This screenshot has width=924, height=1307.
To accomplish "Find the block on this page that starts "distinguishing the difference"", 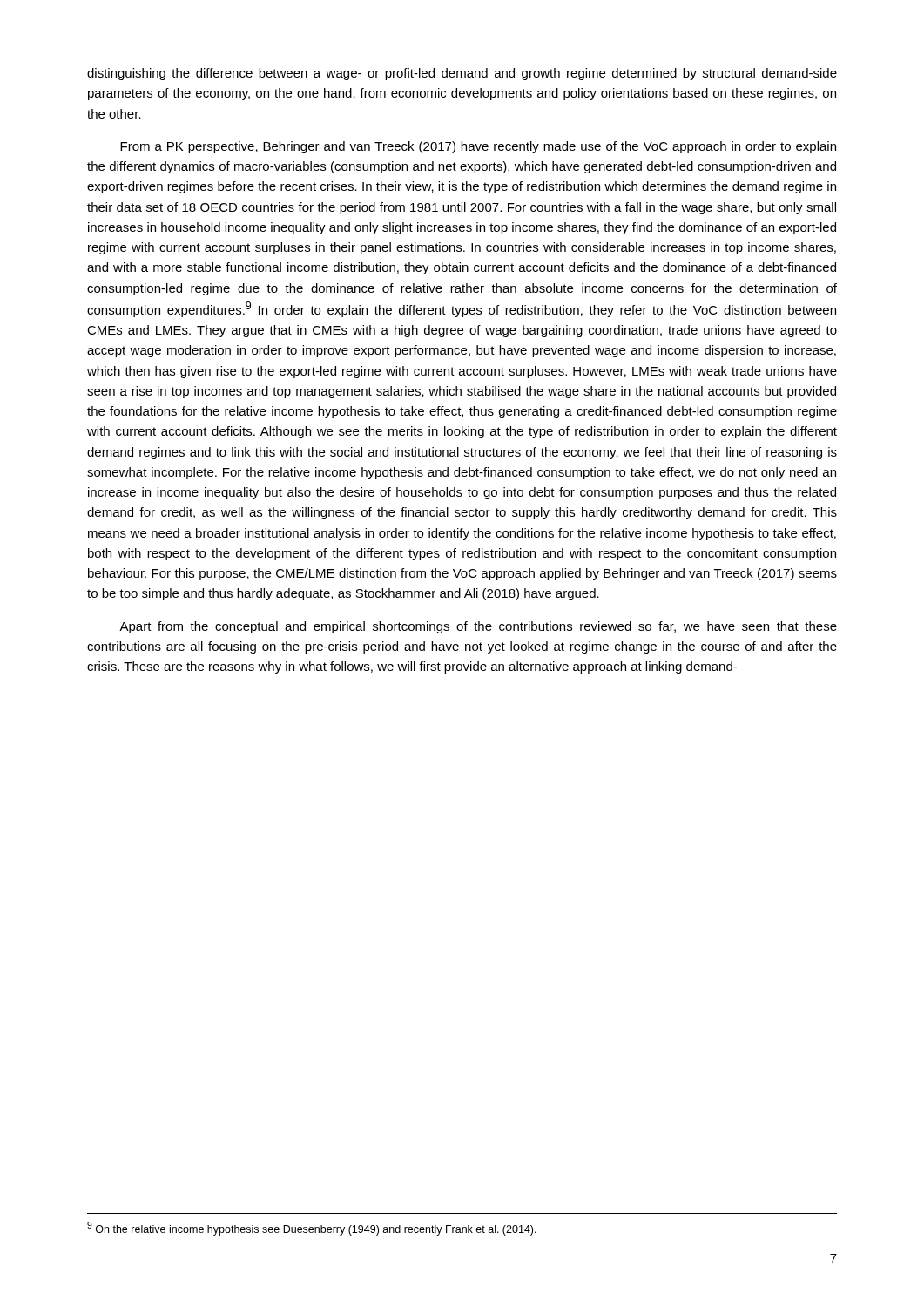I will 462,93.
